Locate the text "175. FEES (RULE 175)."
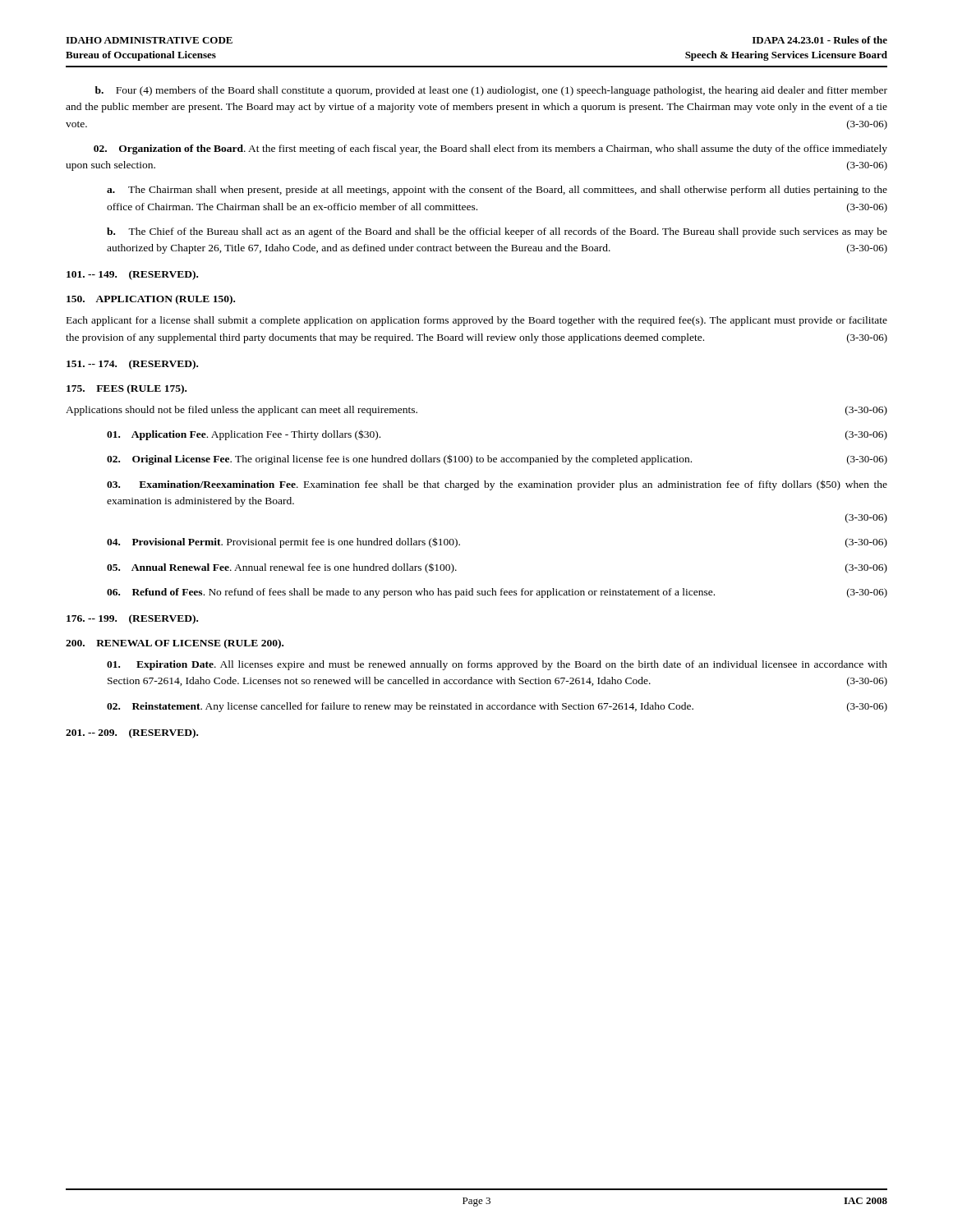The width and height of the screenshot is (953, 1232). click(x=126, y=388)
